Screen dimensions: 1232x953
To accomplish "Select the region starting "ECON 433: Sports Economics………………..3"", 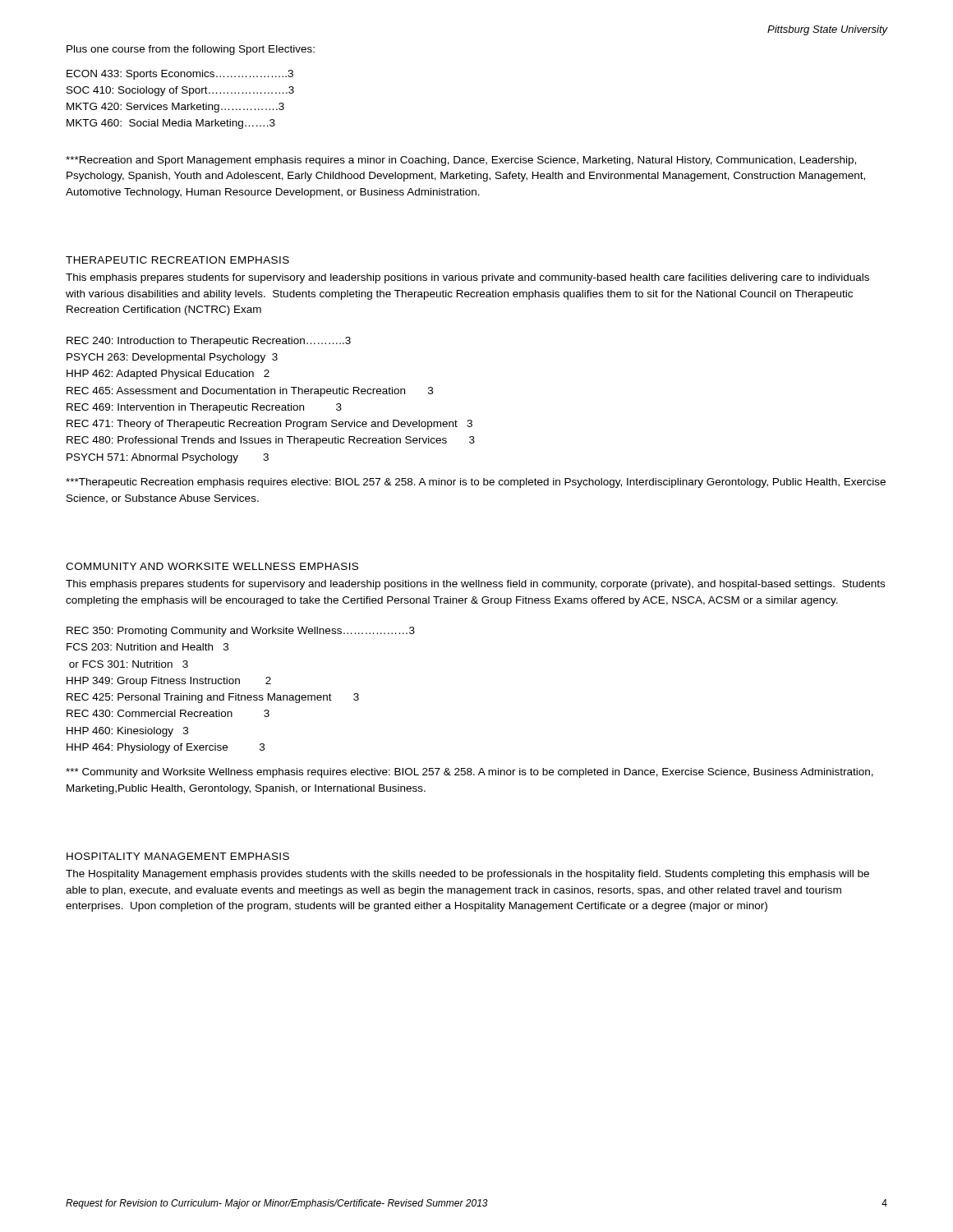I will (x=180, y=73).
